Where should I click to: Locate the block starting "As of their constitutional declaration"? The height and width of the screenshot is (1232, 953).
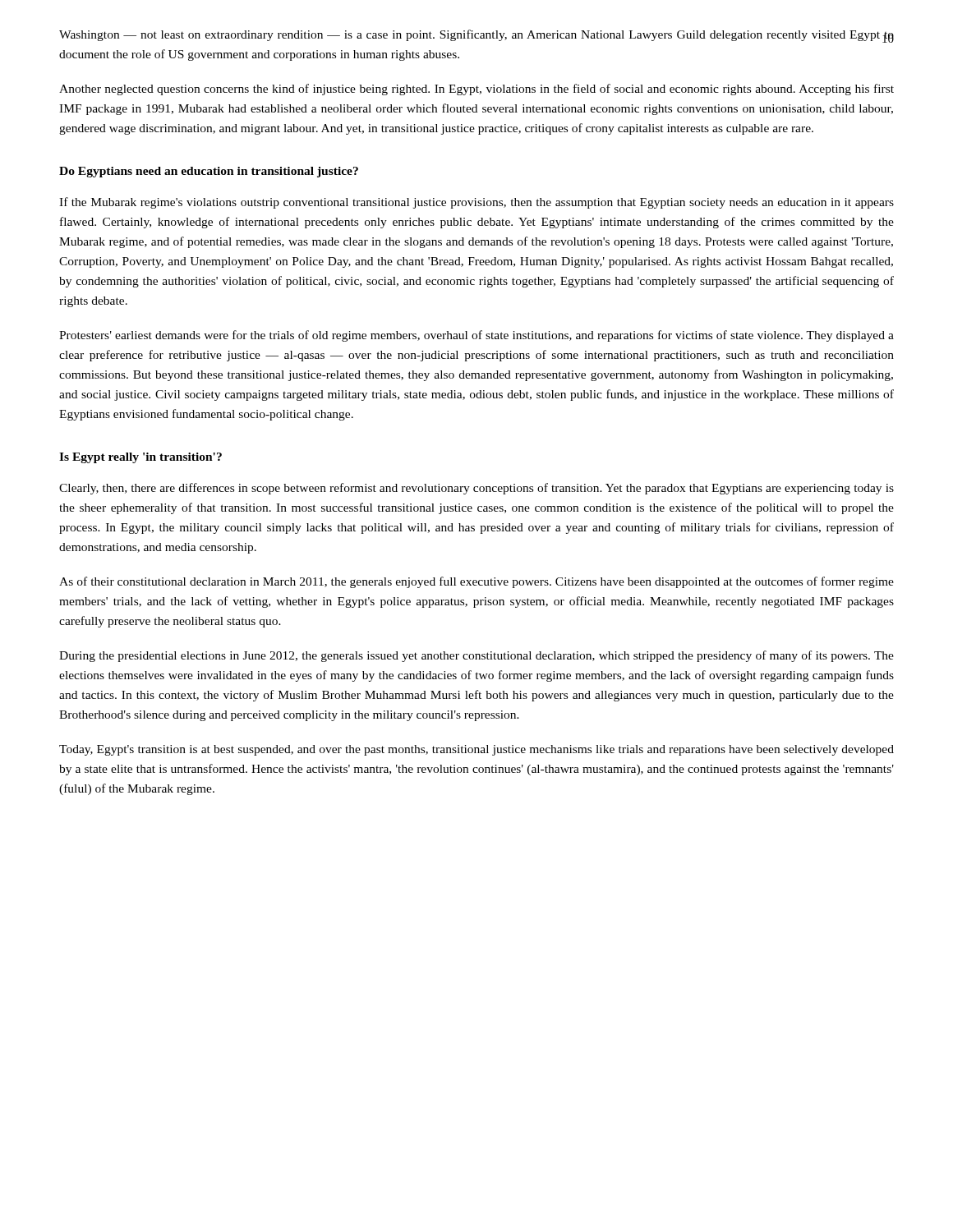click(476, 601)
